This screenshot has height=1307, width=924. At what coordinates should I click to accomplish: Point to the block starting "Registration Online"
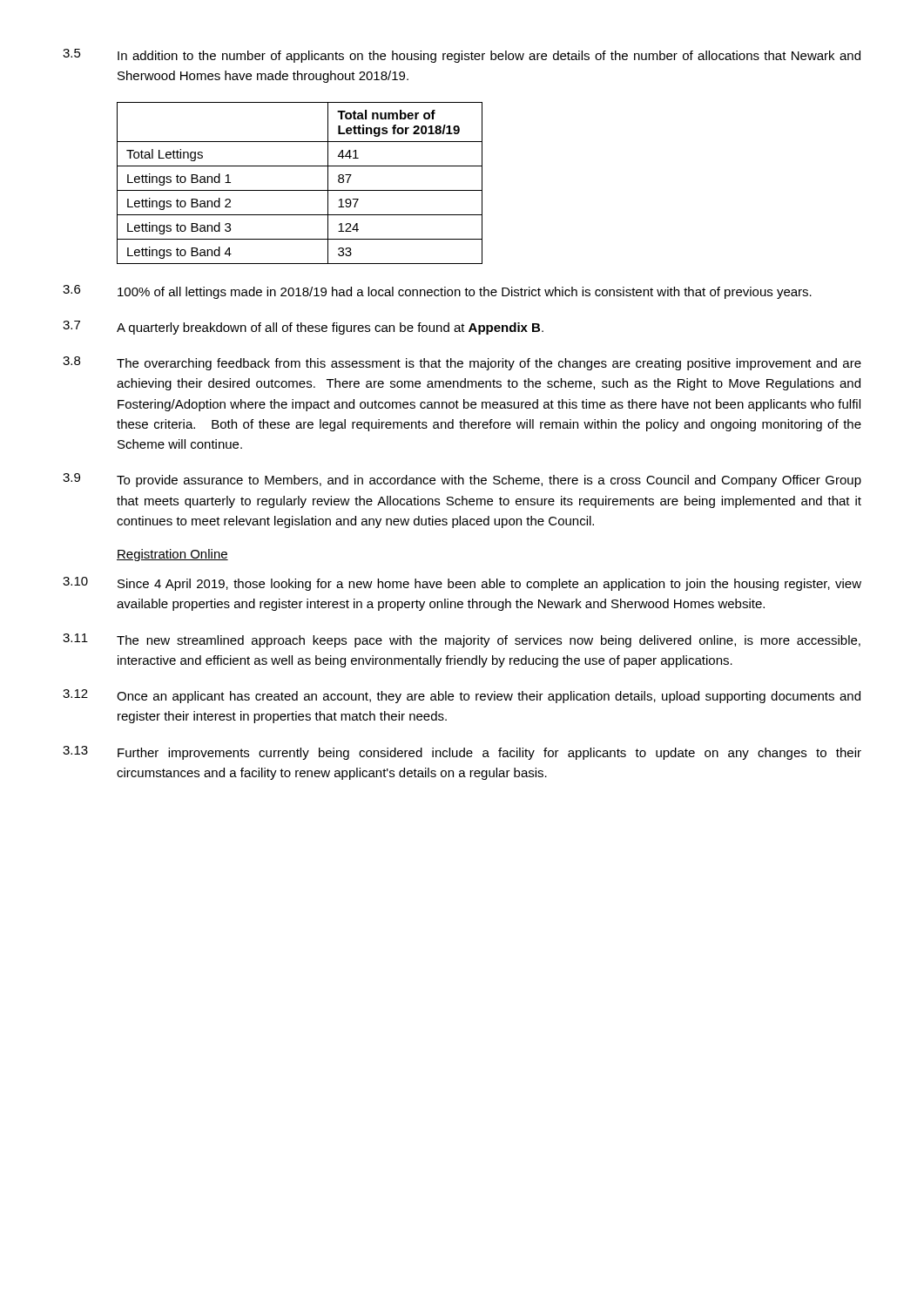(172, 554)
